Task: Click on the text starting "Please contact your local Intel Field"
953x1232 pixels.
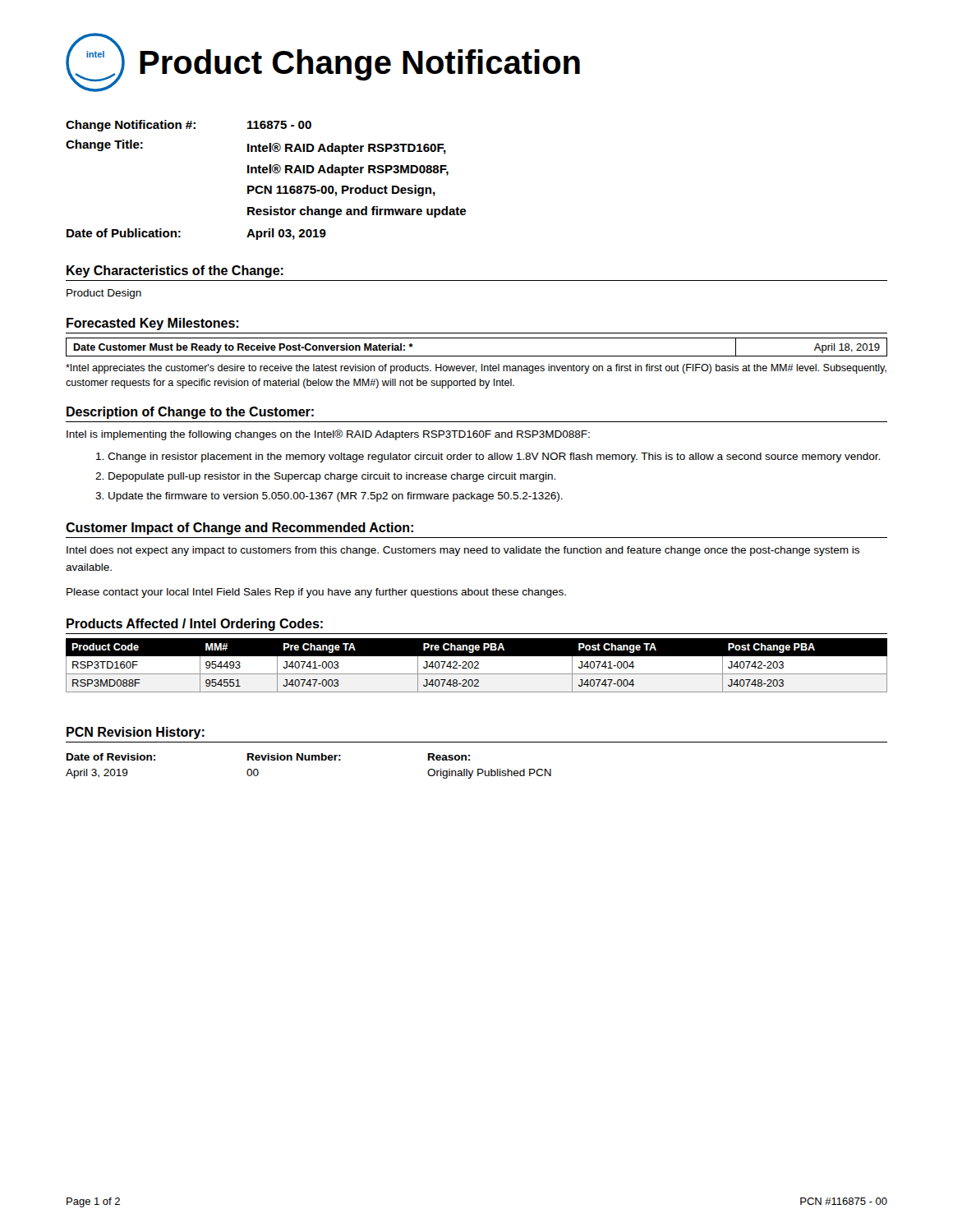Action: coord(316,592)
